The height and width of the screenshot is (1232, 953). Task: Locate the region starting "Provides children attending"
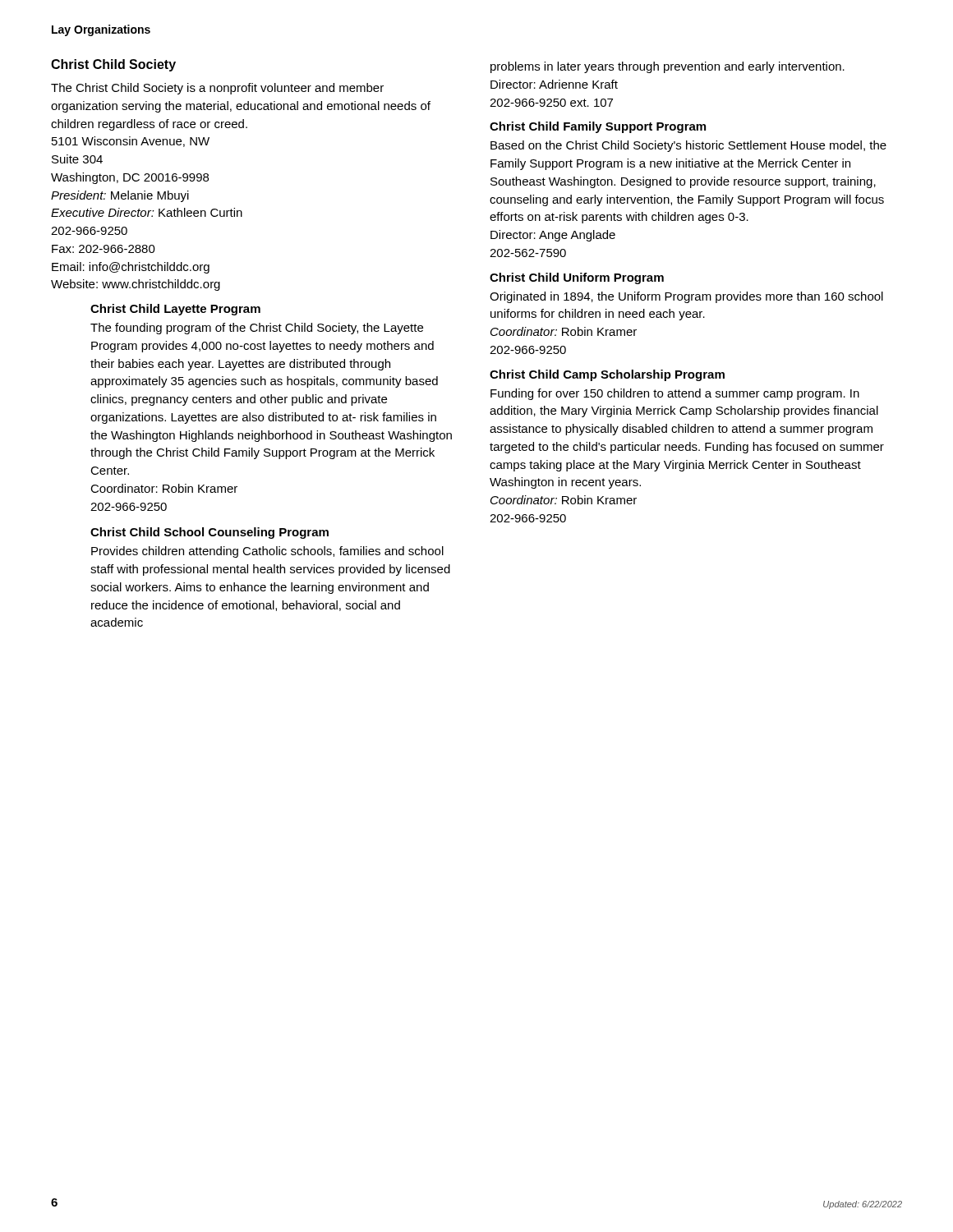270,587
